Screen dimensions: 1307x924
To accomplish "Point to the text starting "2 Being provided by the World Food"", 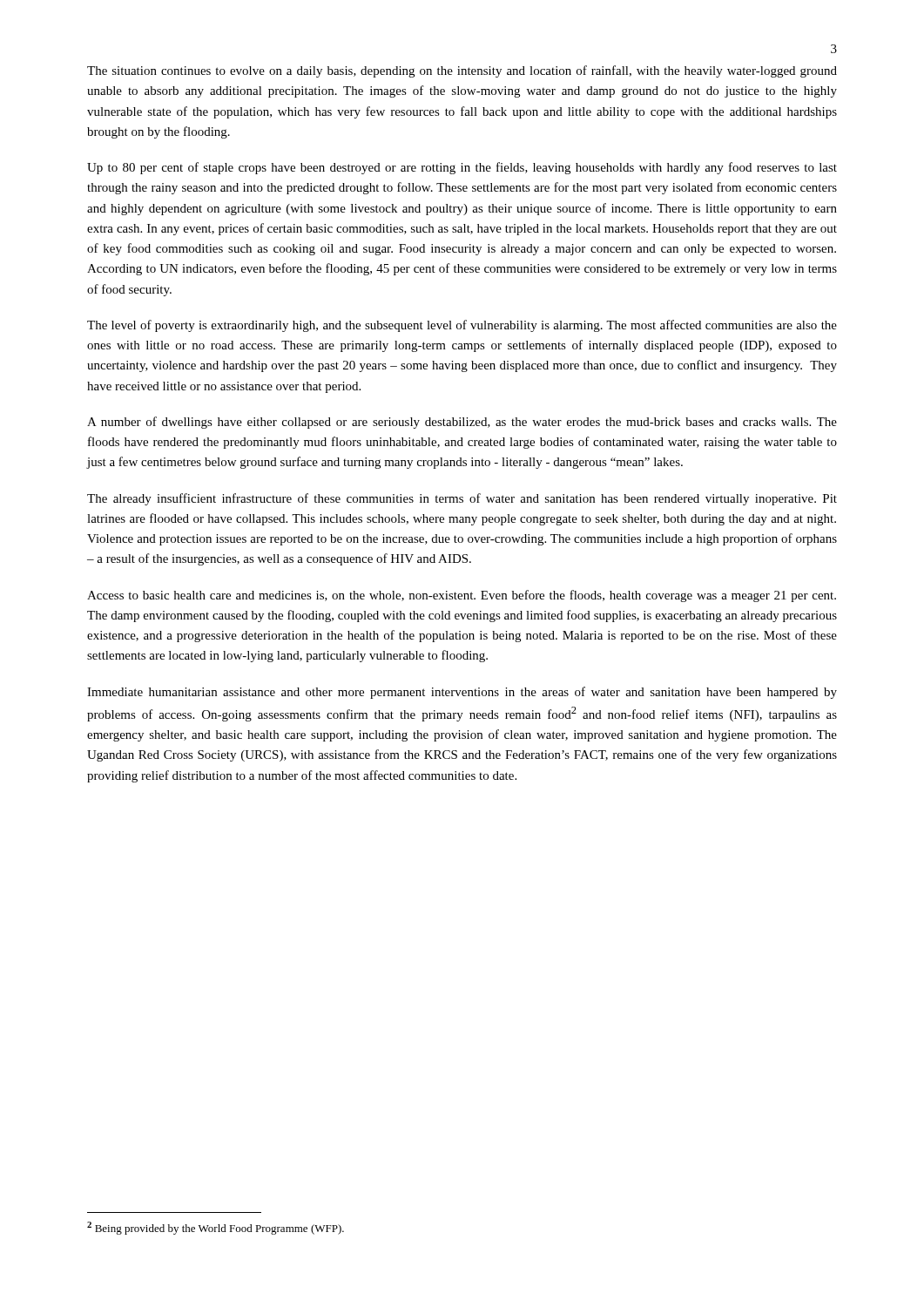I will point(216,1227).
